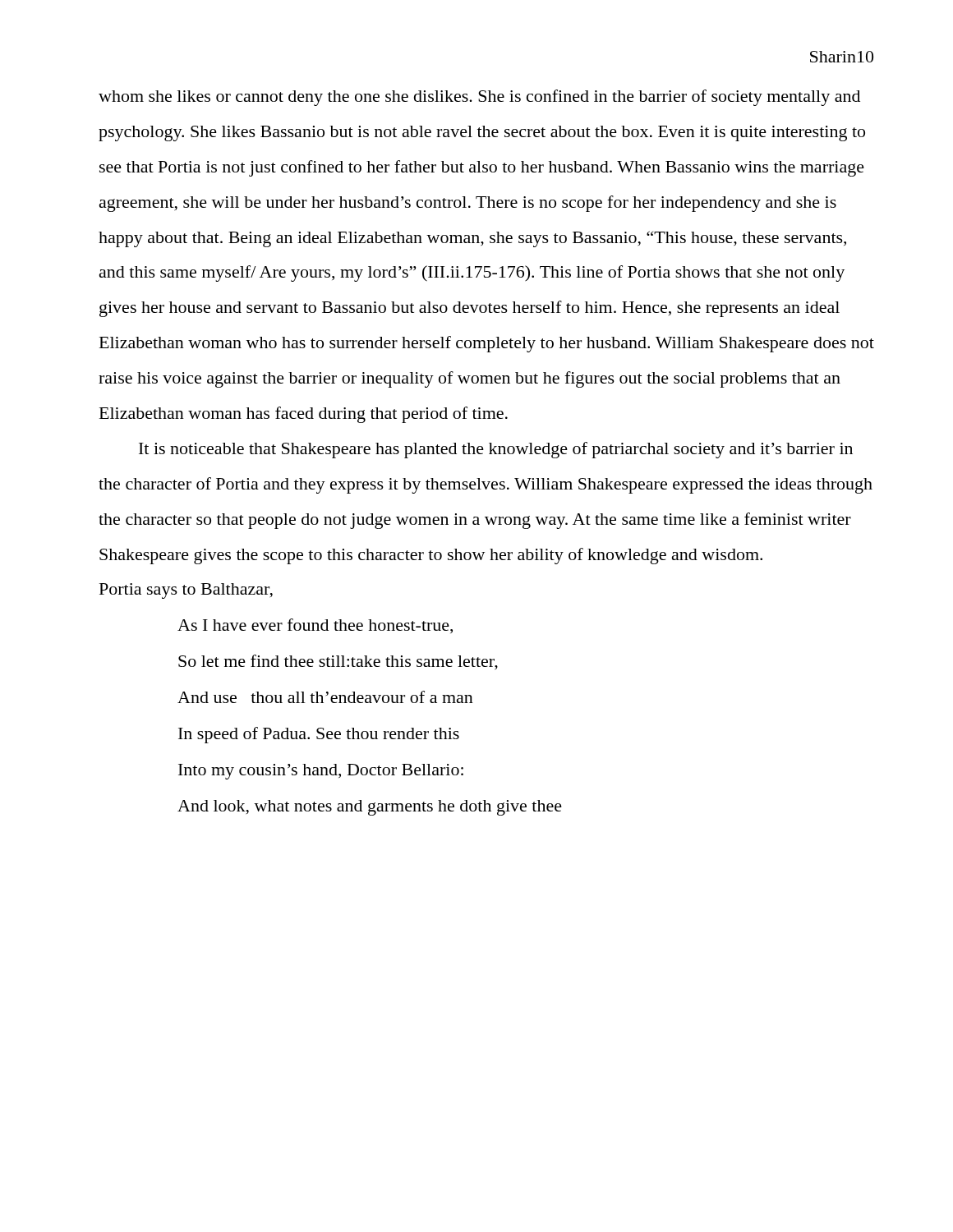Click on the block starting "As I have ever found thee honest-true,"
This screenshot has height=1232, width=953.
coord(315,626)
